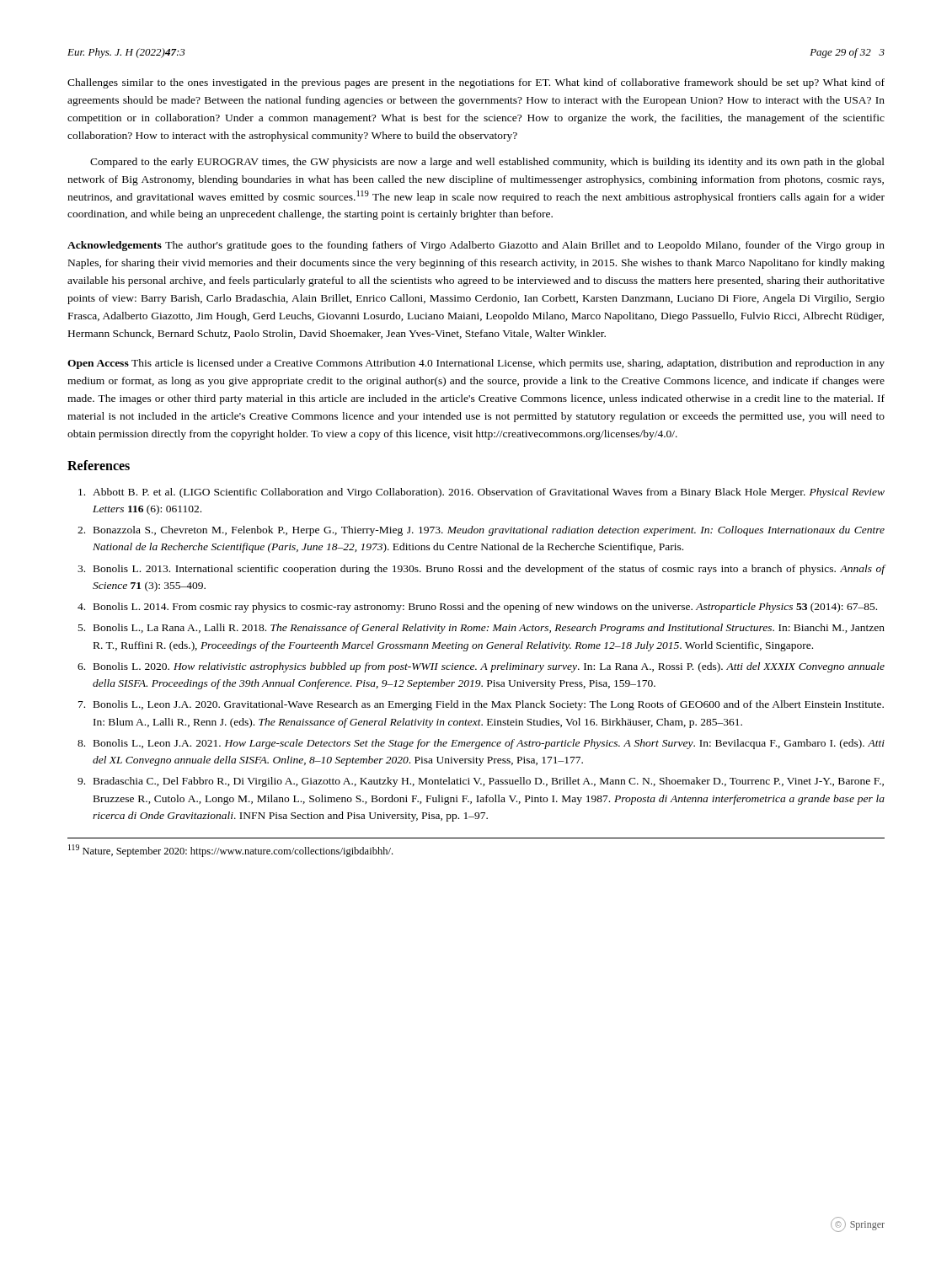Click the passage that begins "Acknowledgements The author's"
Viewport: 952px width, 1264px height.
(x=476, y=290)
